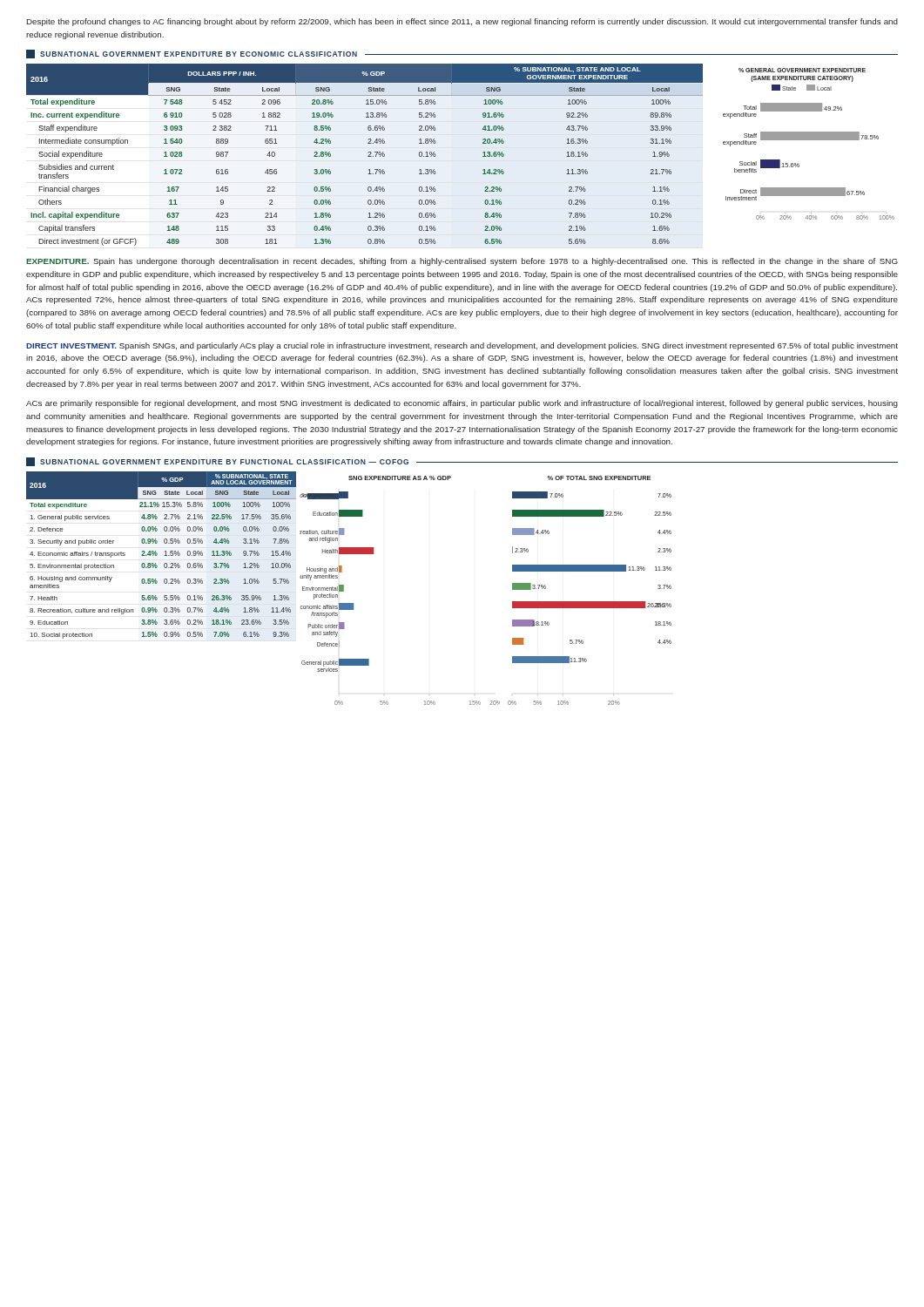Click on the table containing "Subsidies and current transfers"
Viewport: 924px width, 1307px height.
coord(364,156)
